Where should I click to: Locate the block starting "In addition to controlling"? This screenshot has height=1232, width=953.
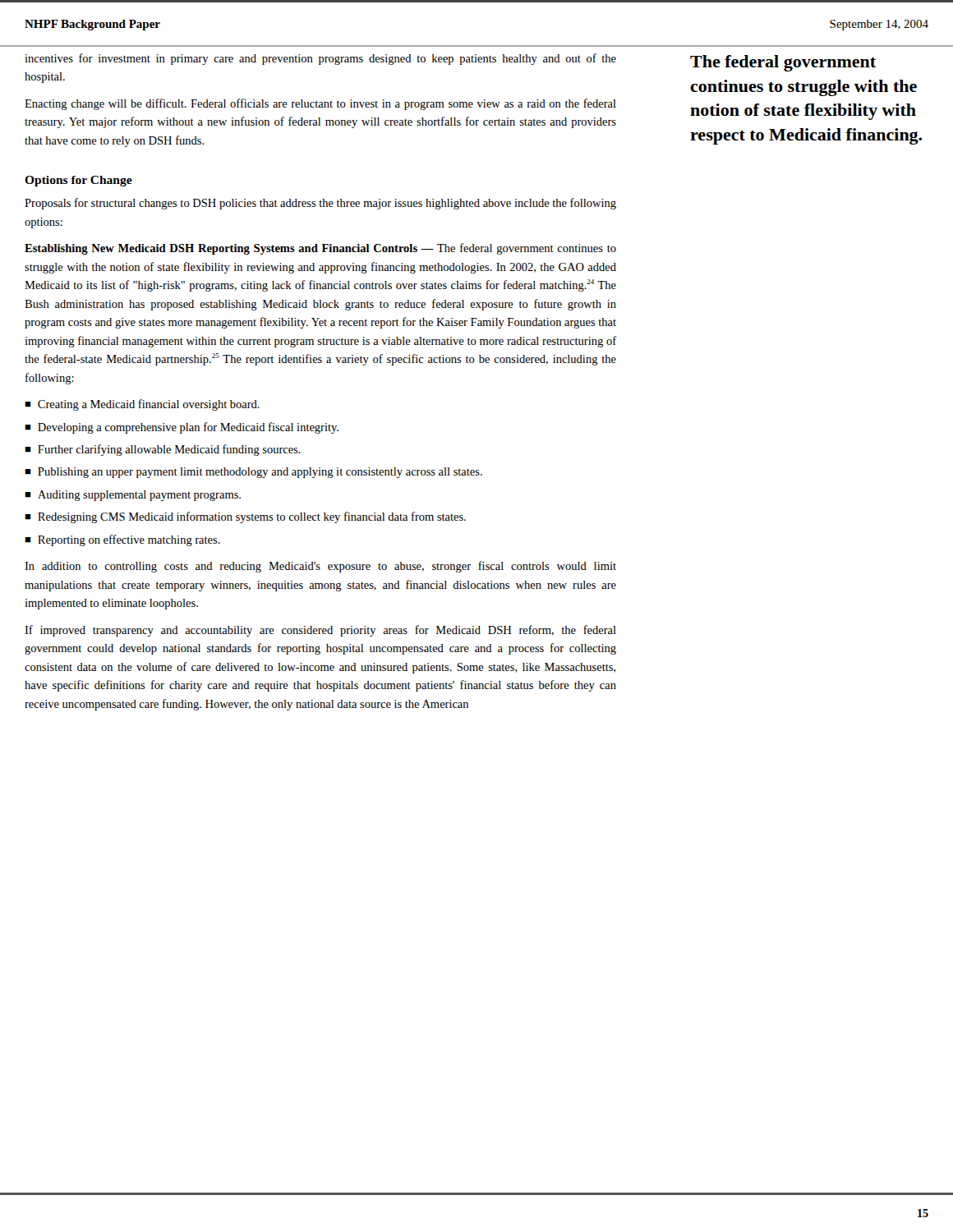(x=320, y=585)
